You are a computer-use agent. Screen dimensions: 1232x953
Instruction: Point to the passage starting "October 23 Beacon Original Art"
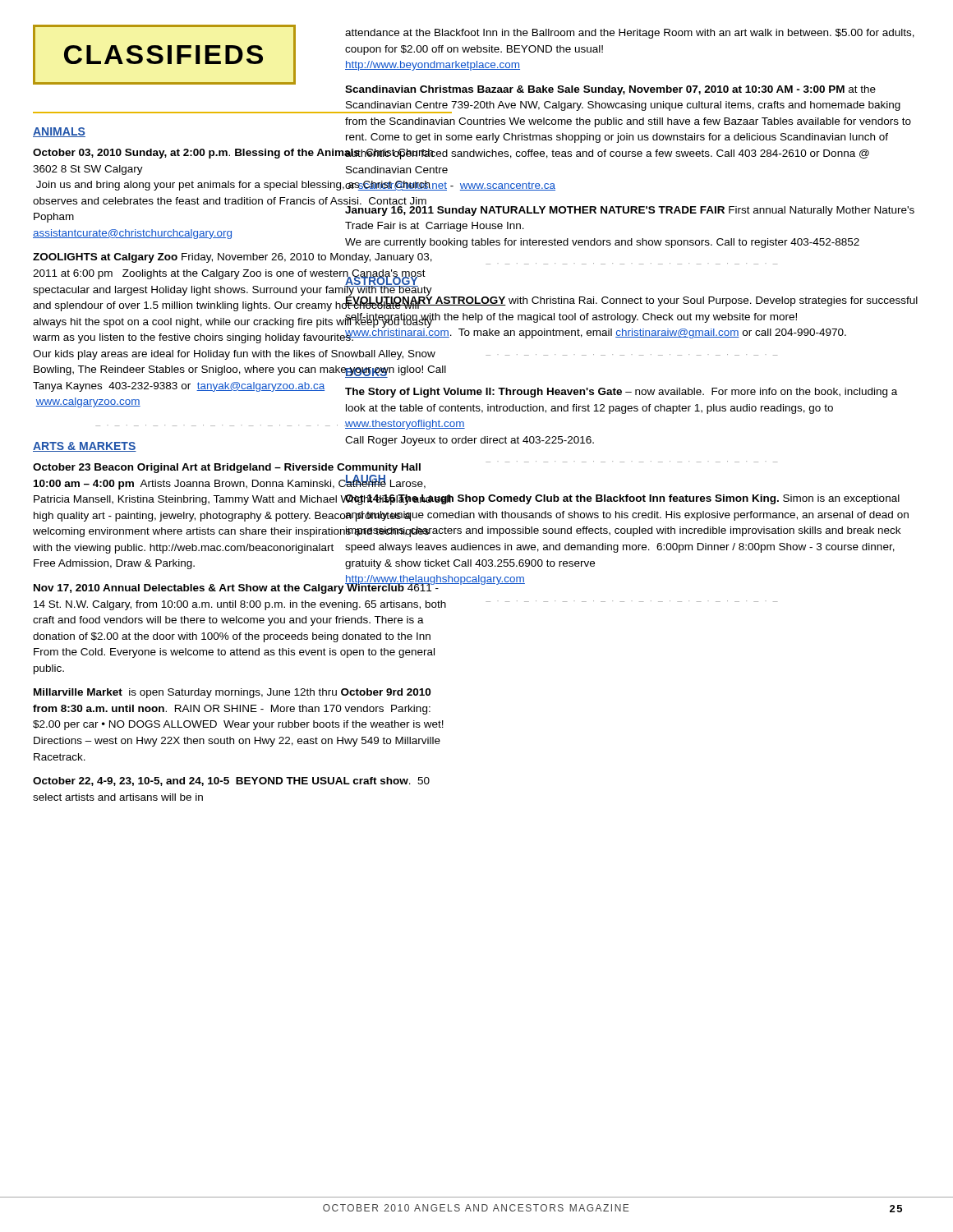242,515
